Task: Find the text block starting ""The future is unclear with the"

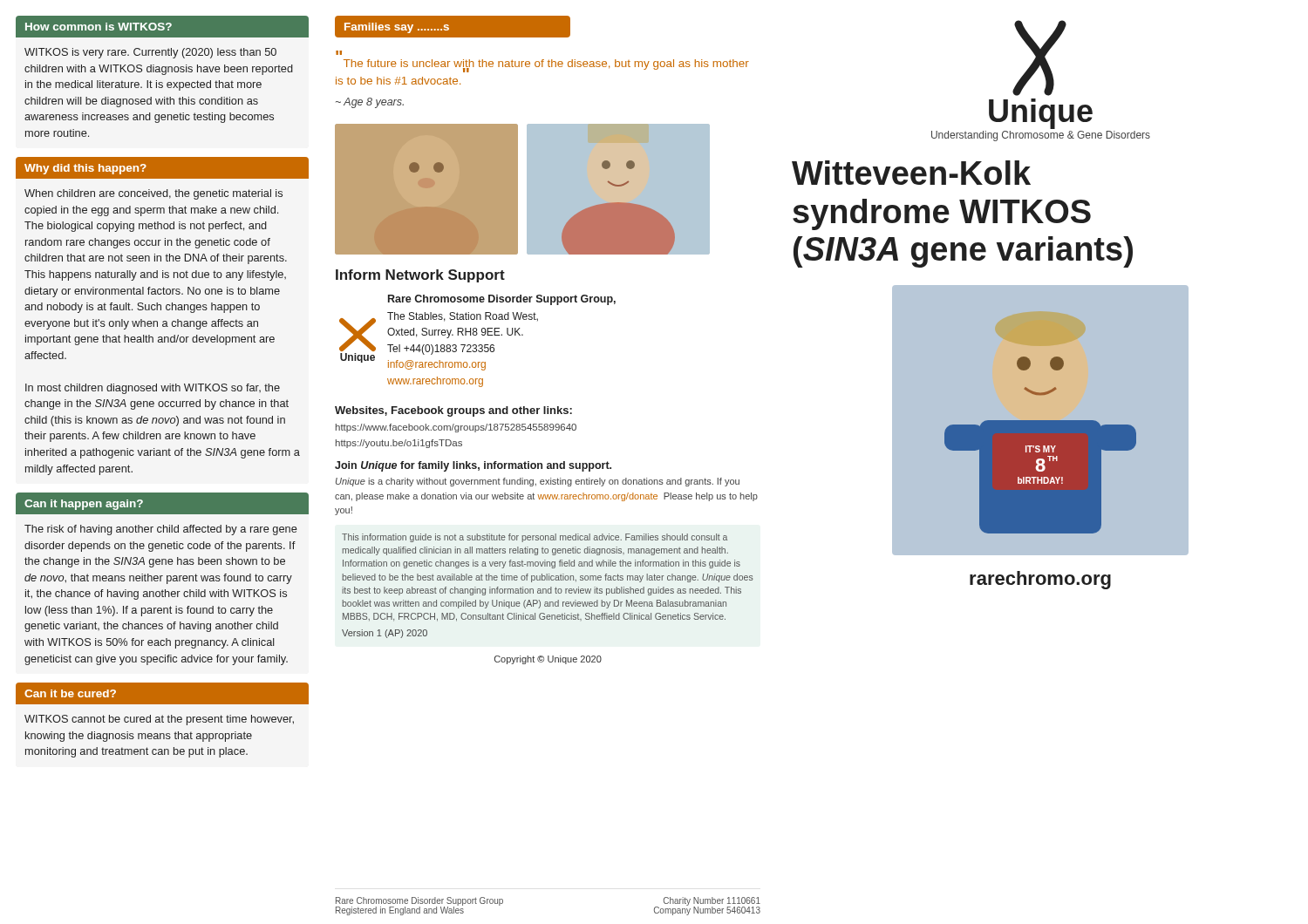Action: point(546,66)
